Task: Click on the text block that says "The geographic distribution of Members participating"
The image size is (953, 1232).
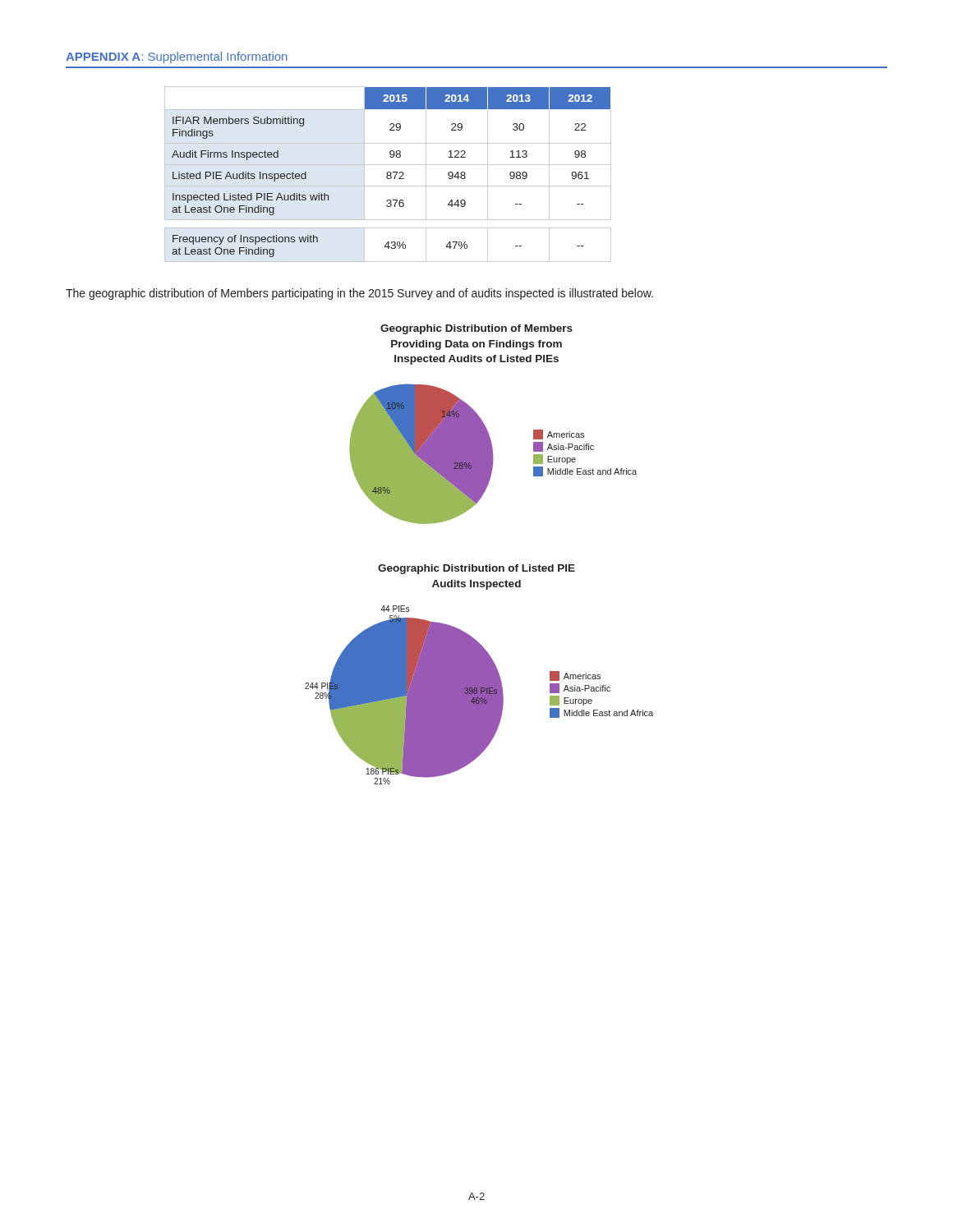Action: pos(360,293)
